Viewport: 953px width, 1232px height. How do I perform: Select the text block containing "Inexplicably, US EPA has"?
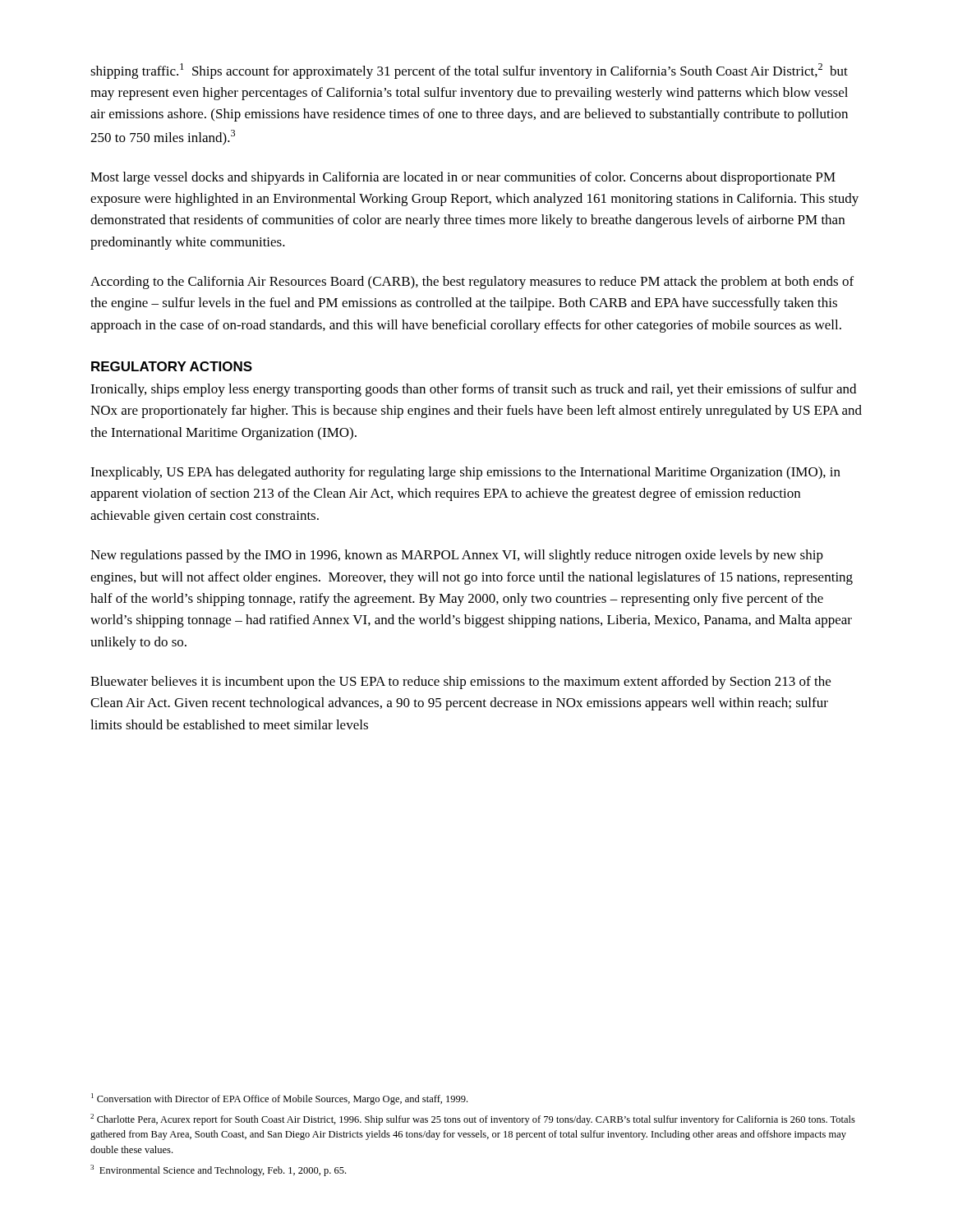pos(465,494)
